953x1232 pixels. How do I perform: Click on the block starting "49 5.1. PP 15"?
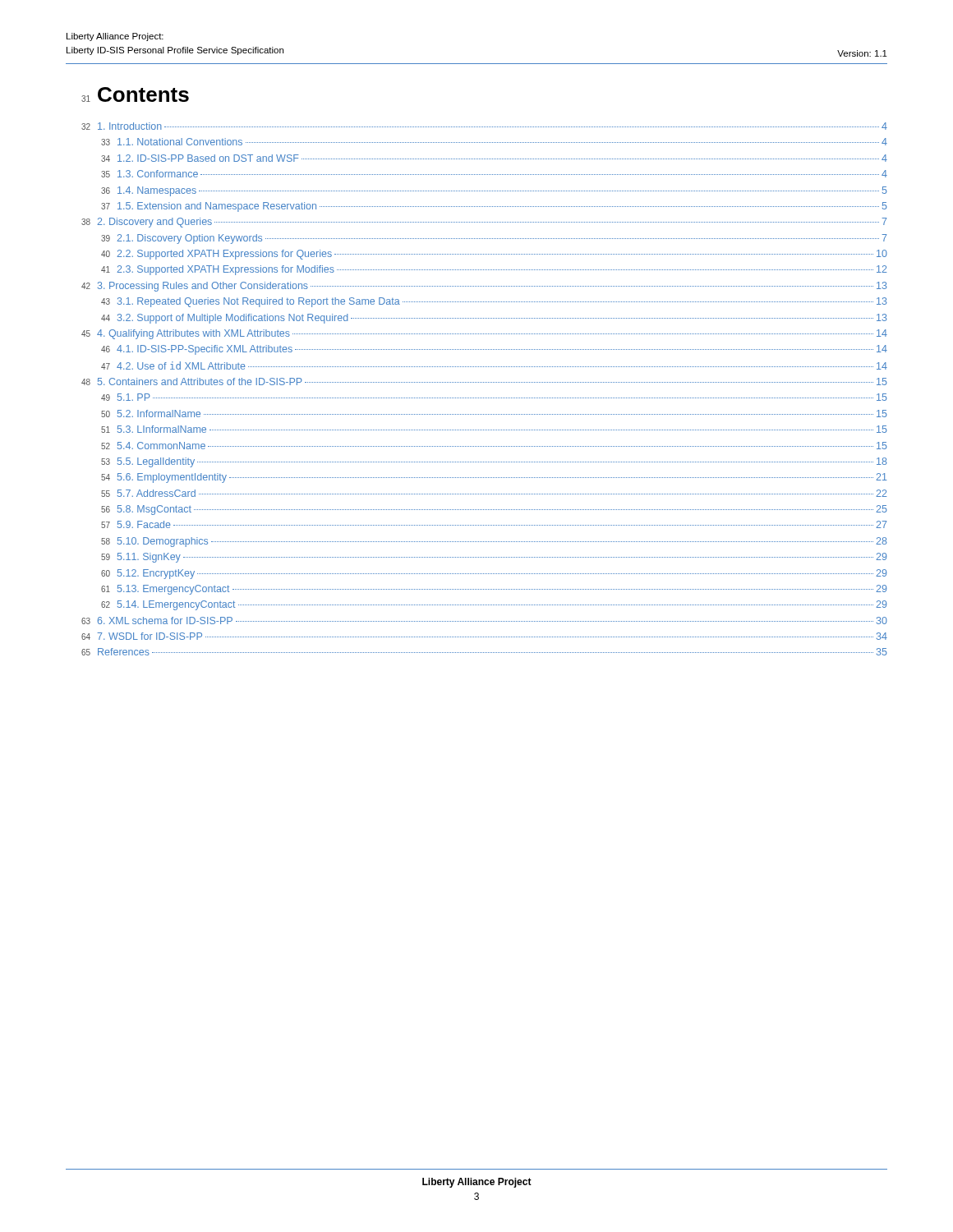click(x=486, y=398)
